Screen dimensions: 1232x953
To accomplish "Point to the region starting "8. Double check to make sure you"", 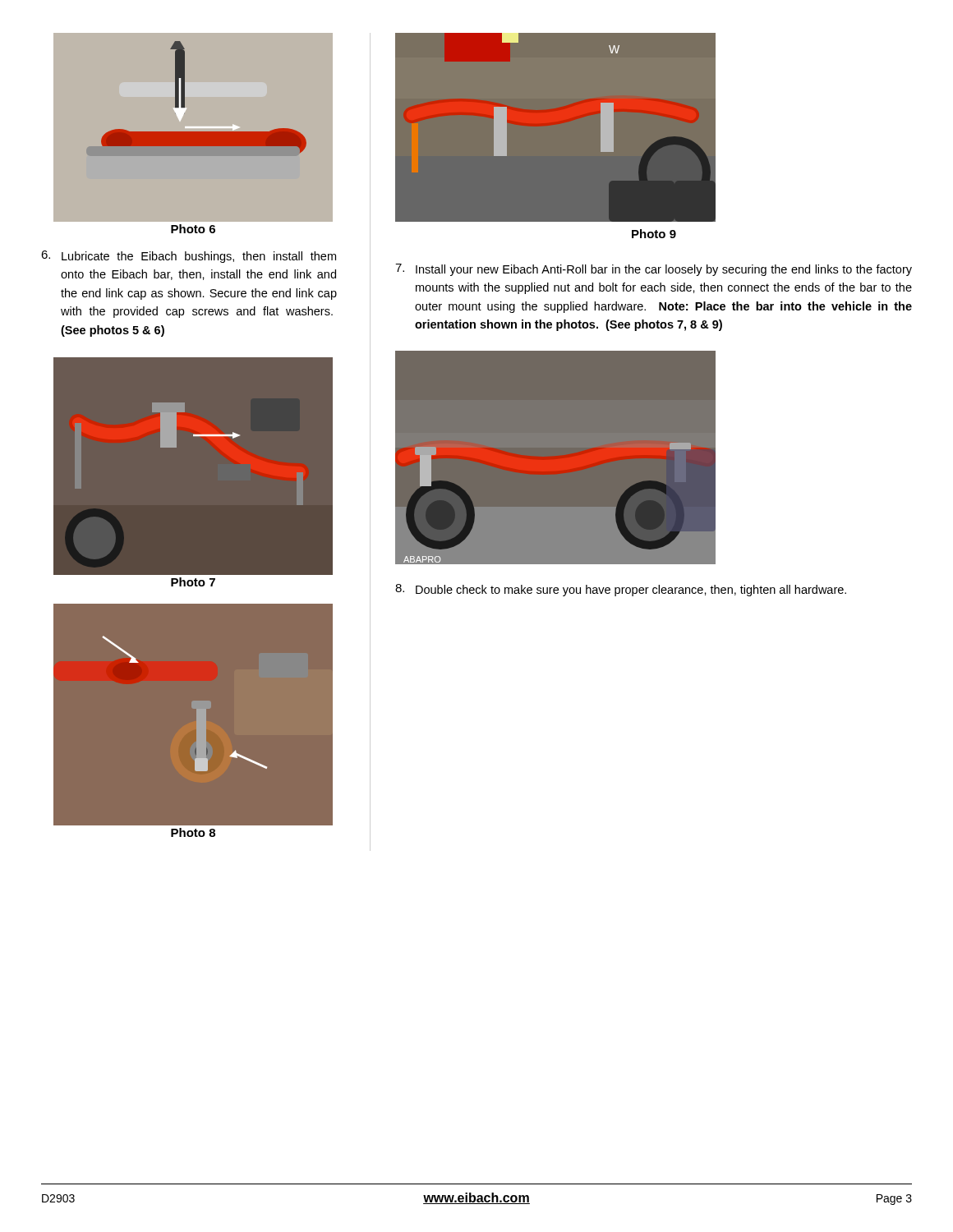I will [621, 590].
